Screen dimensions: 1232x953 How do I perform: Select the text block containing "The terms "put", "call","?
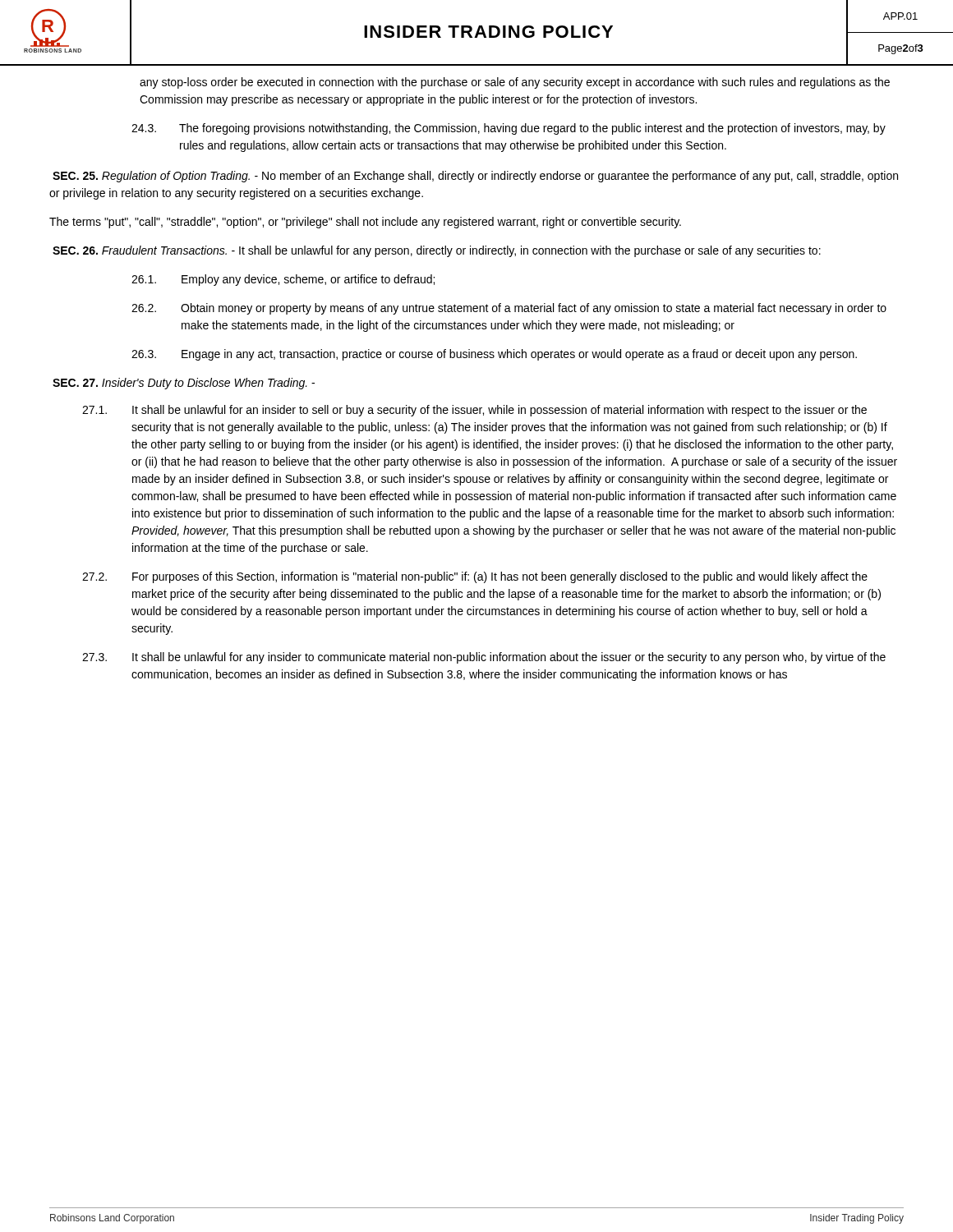[x=366, y=222]
